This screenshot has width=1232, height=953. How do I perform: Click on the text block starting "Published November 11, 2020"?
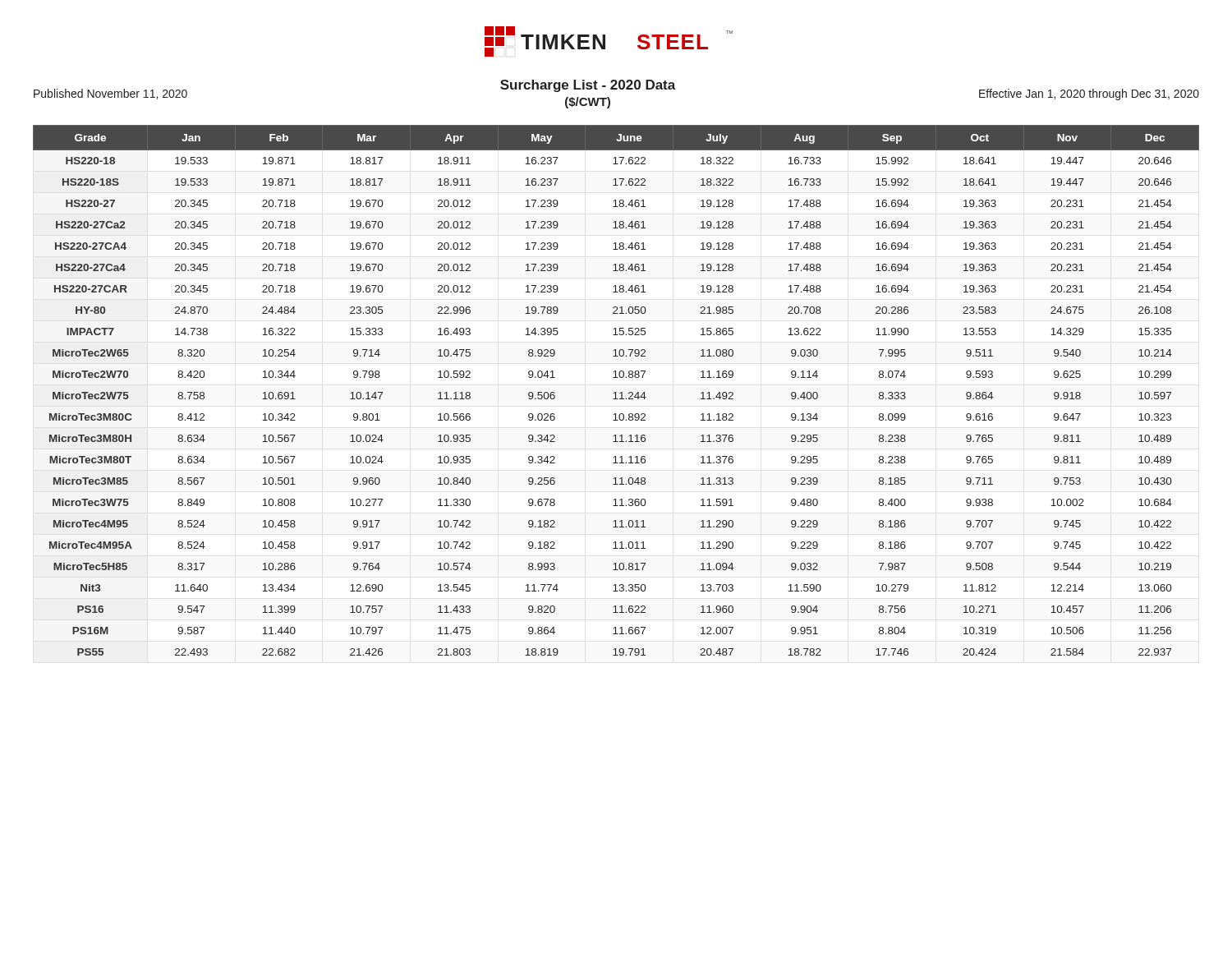(110, 94)
